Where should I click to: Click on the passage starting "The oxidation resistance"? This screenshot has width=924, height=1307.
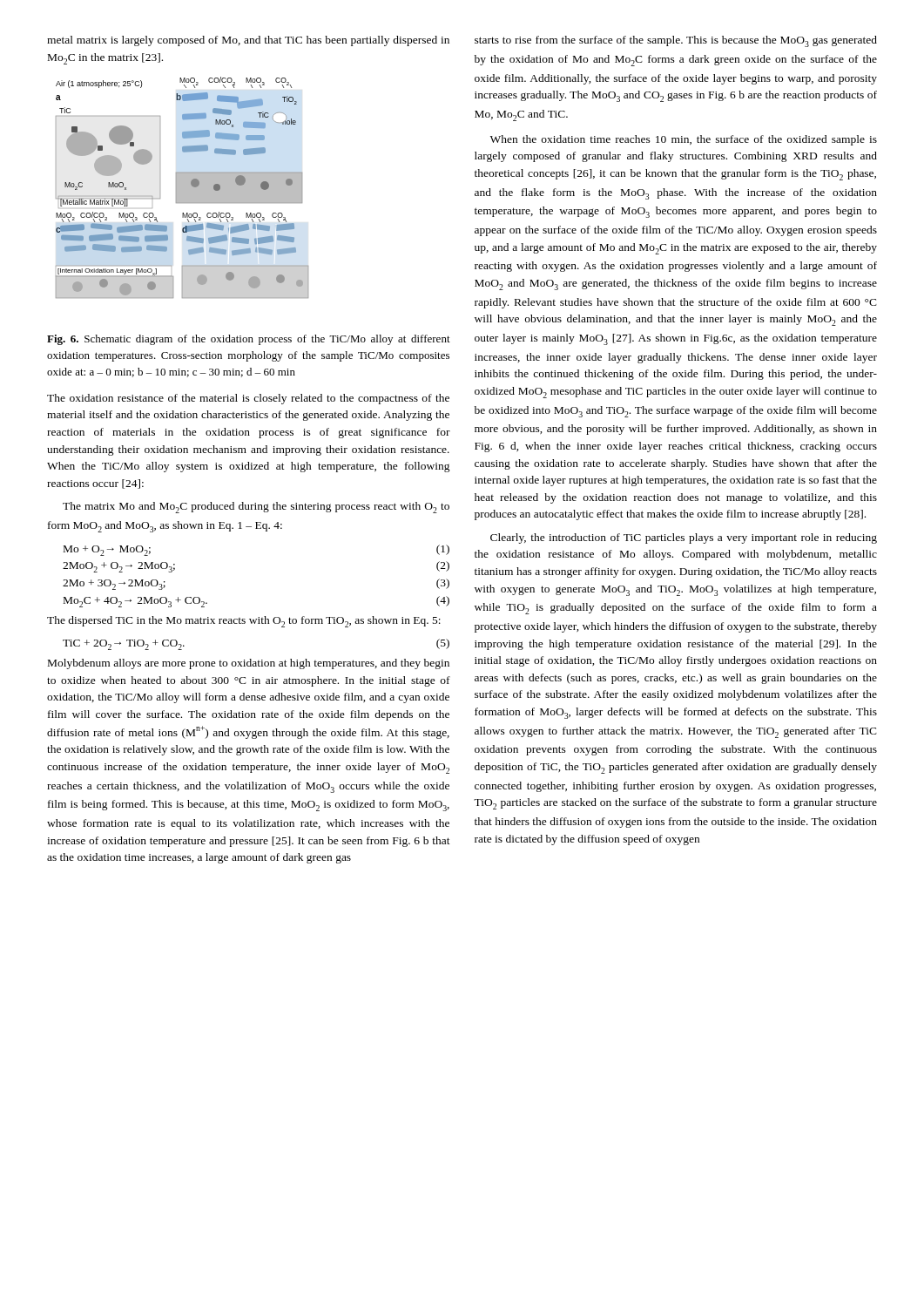(248, 462)
